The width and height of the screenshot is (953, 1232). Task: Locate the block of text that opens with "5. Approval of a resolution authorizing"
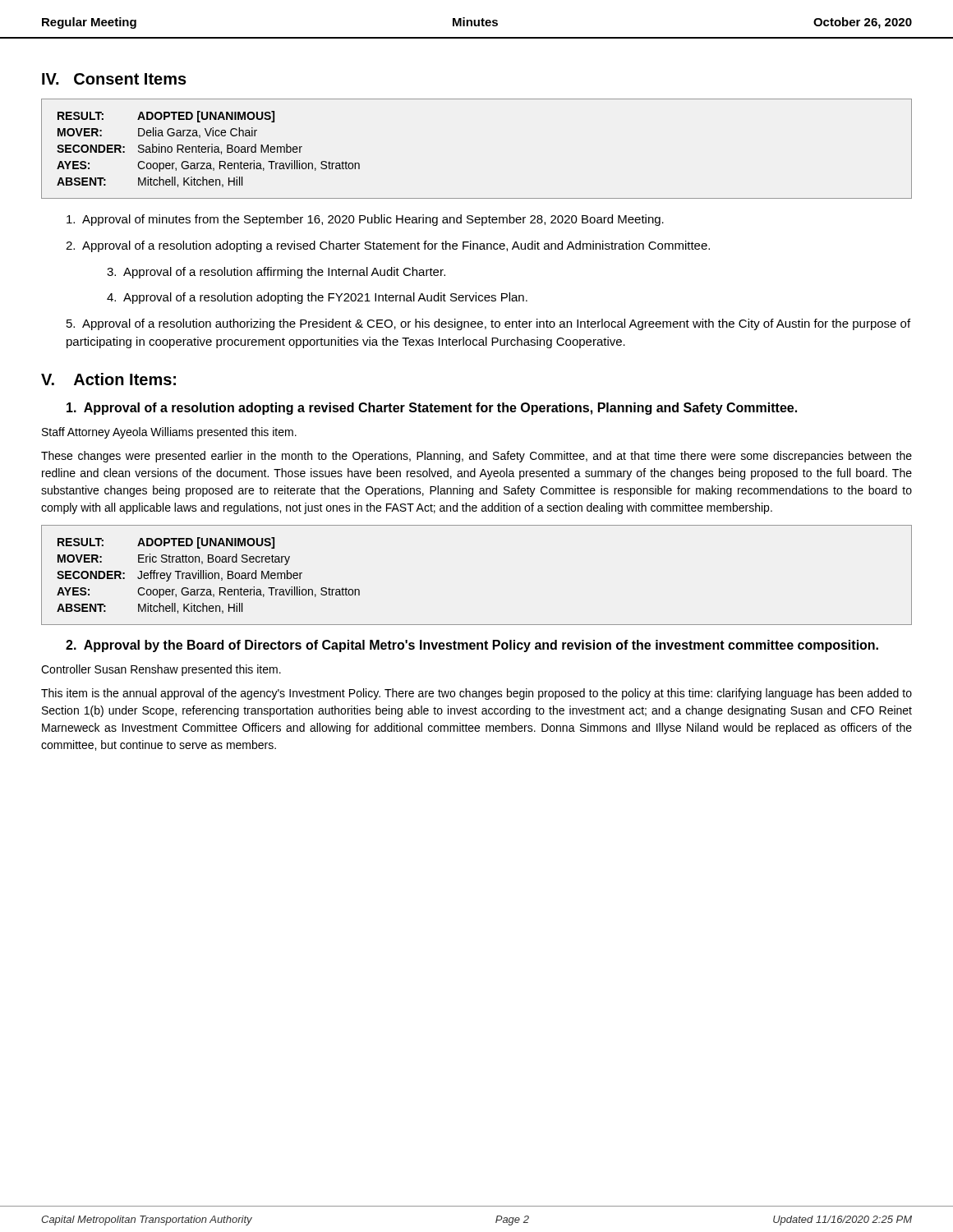click(488, 332)
